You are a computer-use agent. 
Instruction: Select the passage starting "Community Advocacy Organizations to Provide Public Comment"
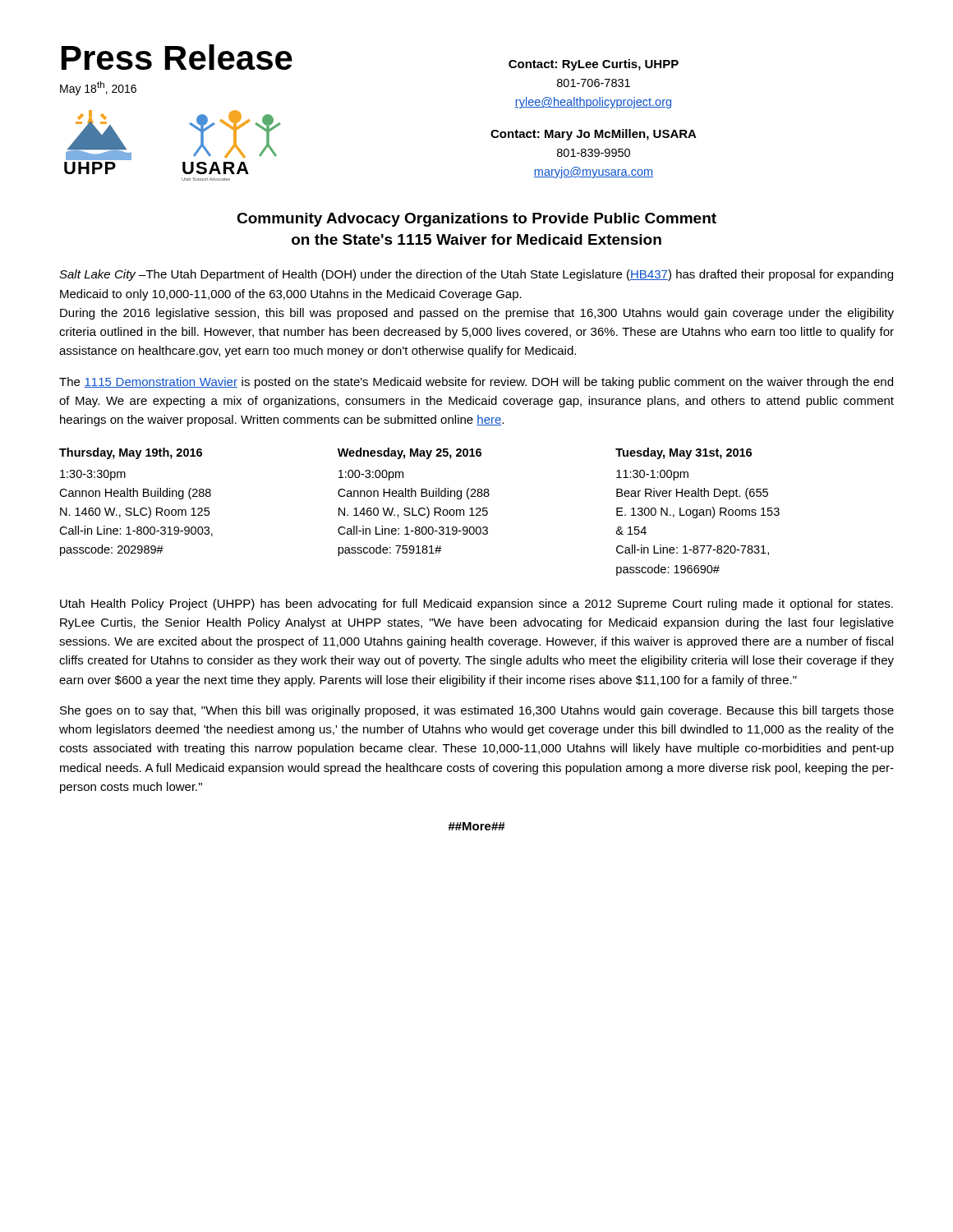(476, 229)
